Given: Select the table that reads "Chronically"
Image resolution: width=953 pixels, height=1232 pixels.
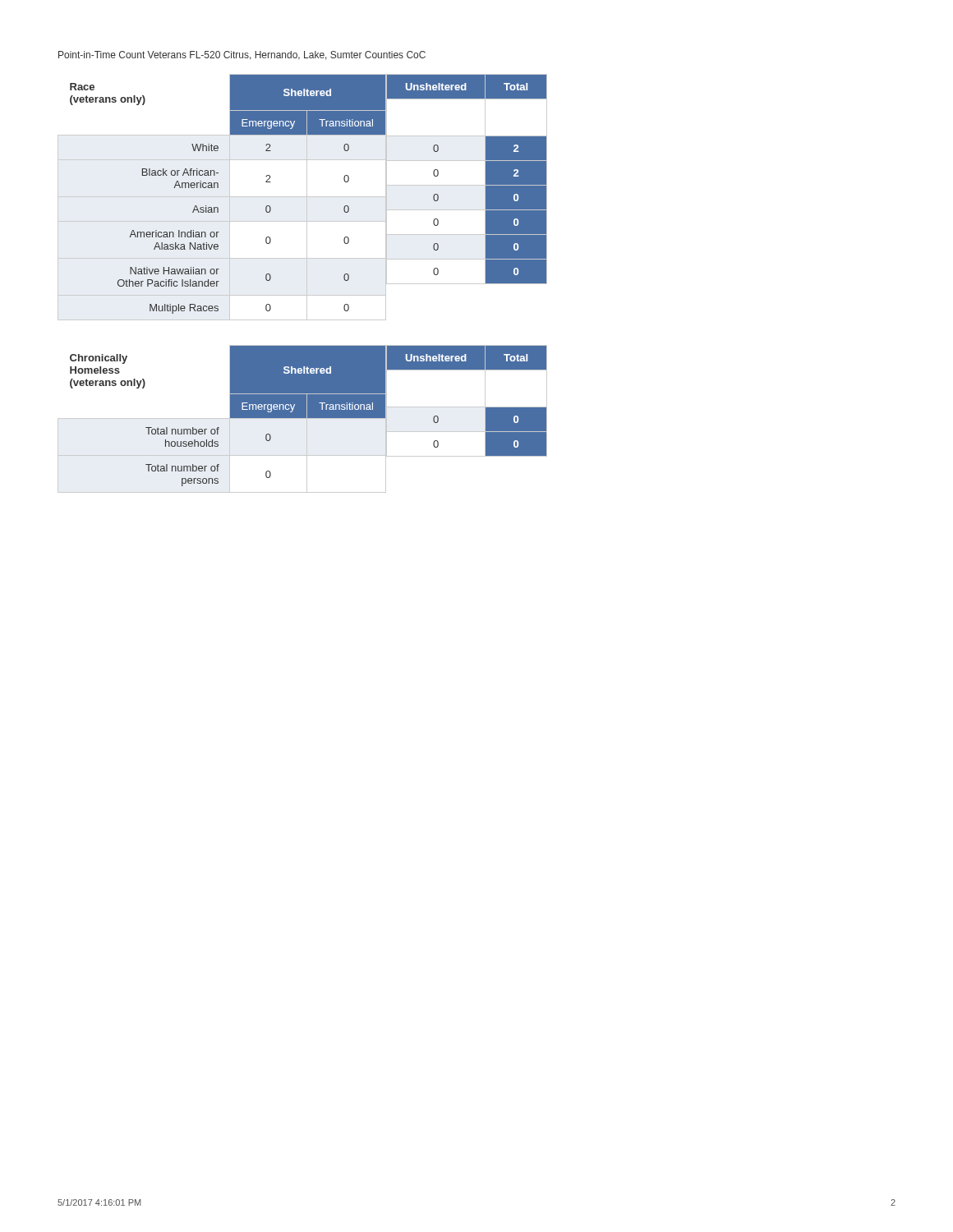Looking at the screenshot, I should 476,419.
